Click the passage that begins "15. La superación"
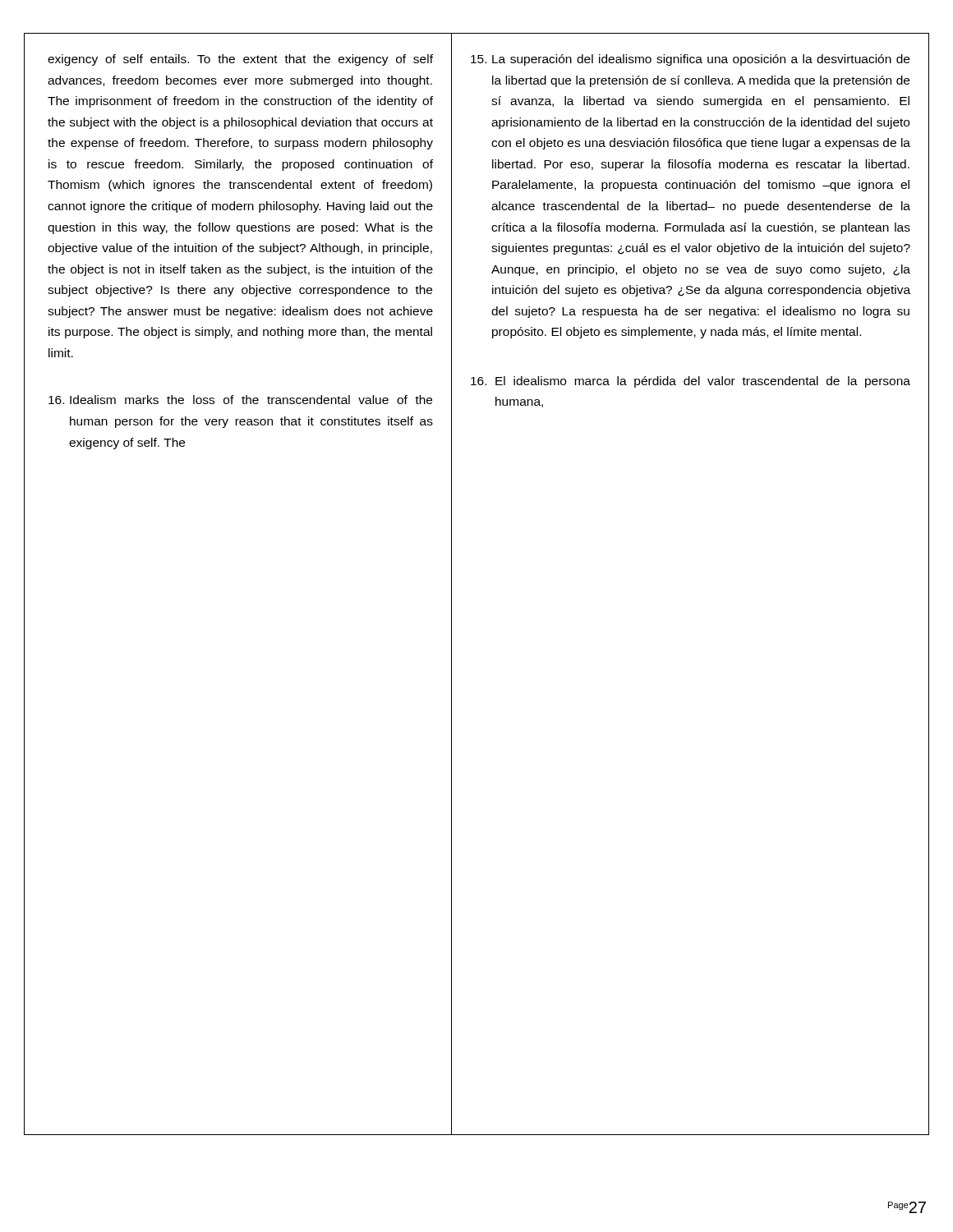Screen dimensions: 1232x953 [x=690, y=195]
